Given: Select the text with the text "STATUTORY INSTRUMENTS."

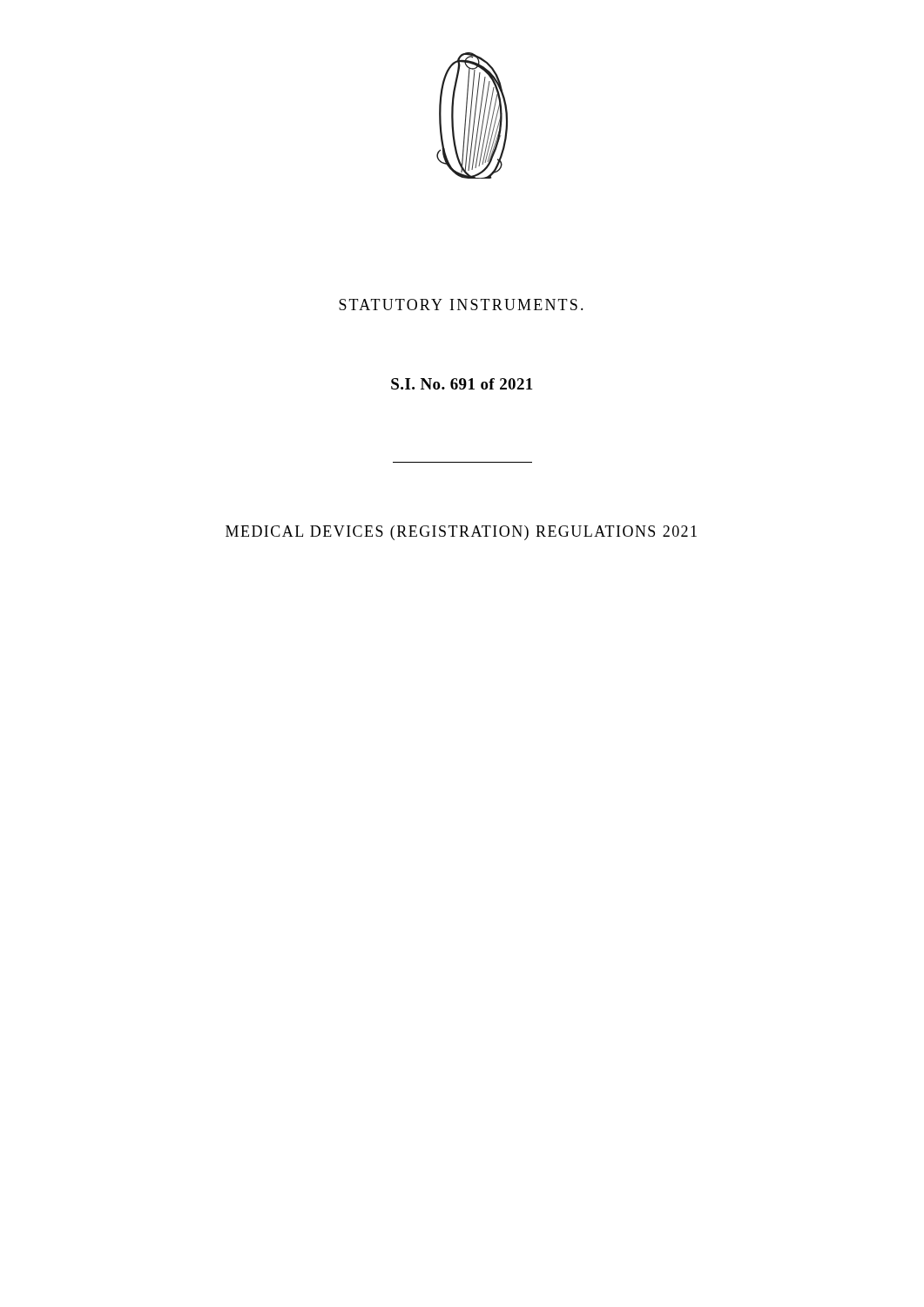Looking at the screenshot, I should point(462,305).
